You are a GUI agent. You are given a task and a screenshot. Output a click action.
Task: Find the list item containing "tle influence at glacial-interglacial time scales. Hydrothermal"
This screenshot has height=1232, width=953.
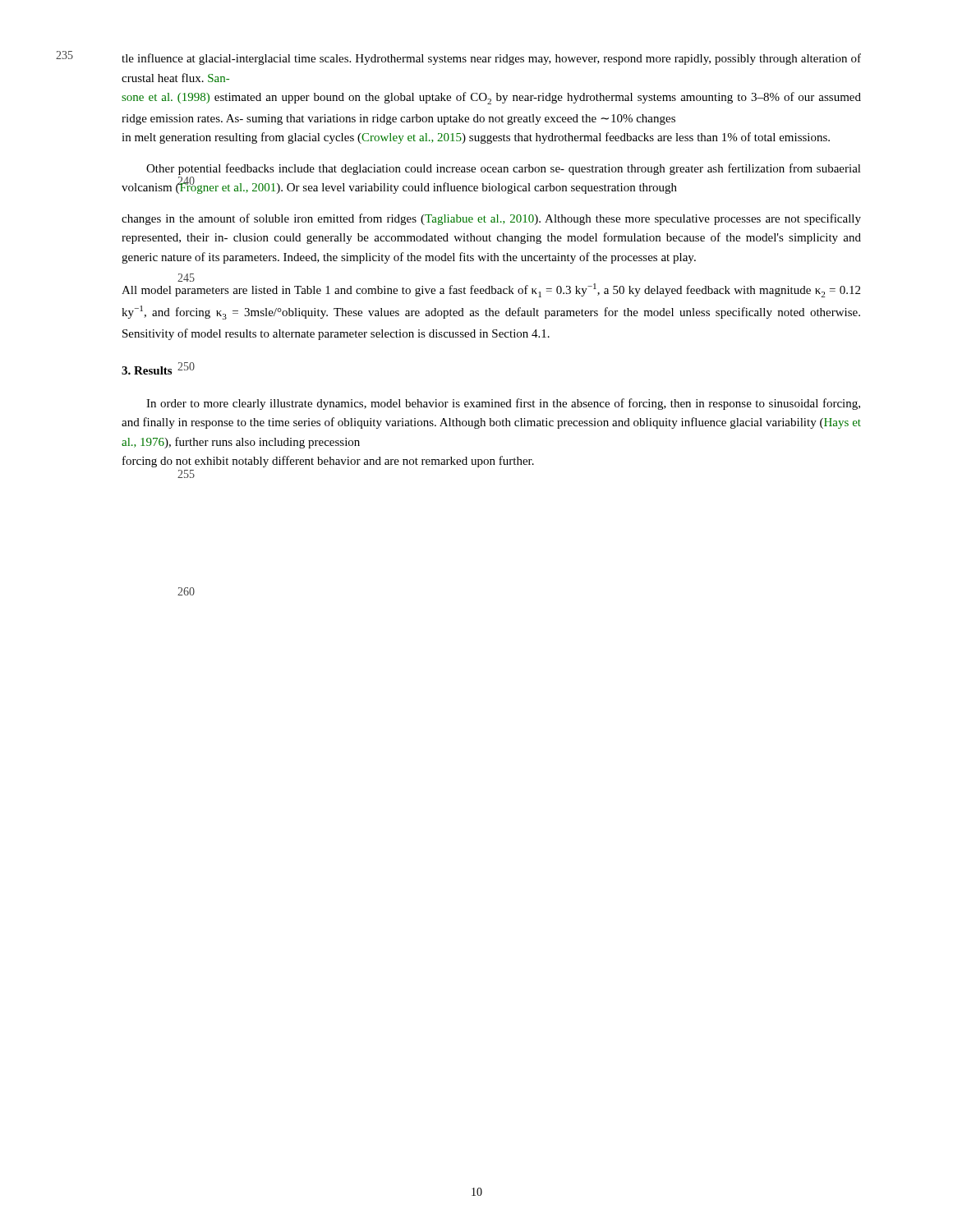click(x=491, y=89)
